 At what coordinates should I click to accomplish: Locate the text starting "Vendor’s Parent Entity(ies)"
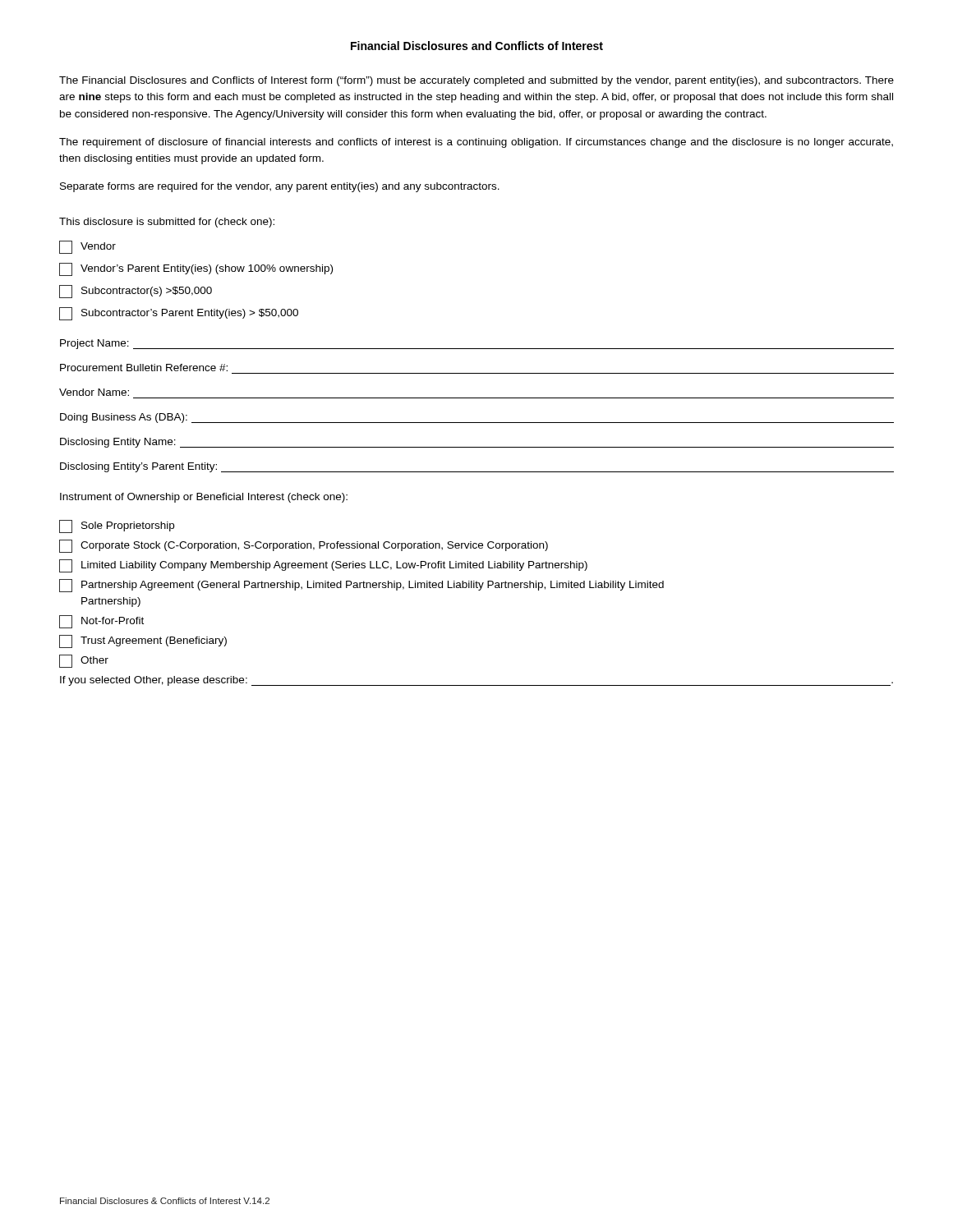pos(196,269)
